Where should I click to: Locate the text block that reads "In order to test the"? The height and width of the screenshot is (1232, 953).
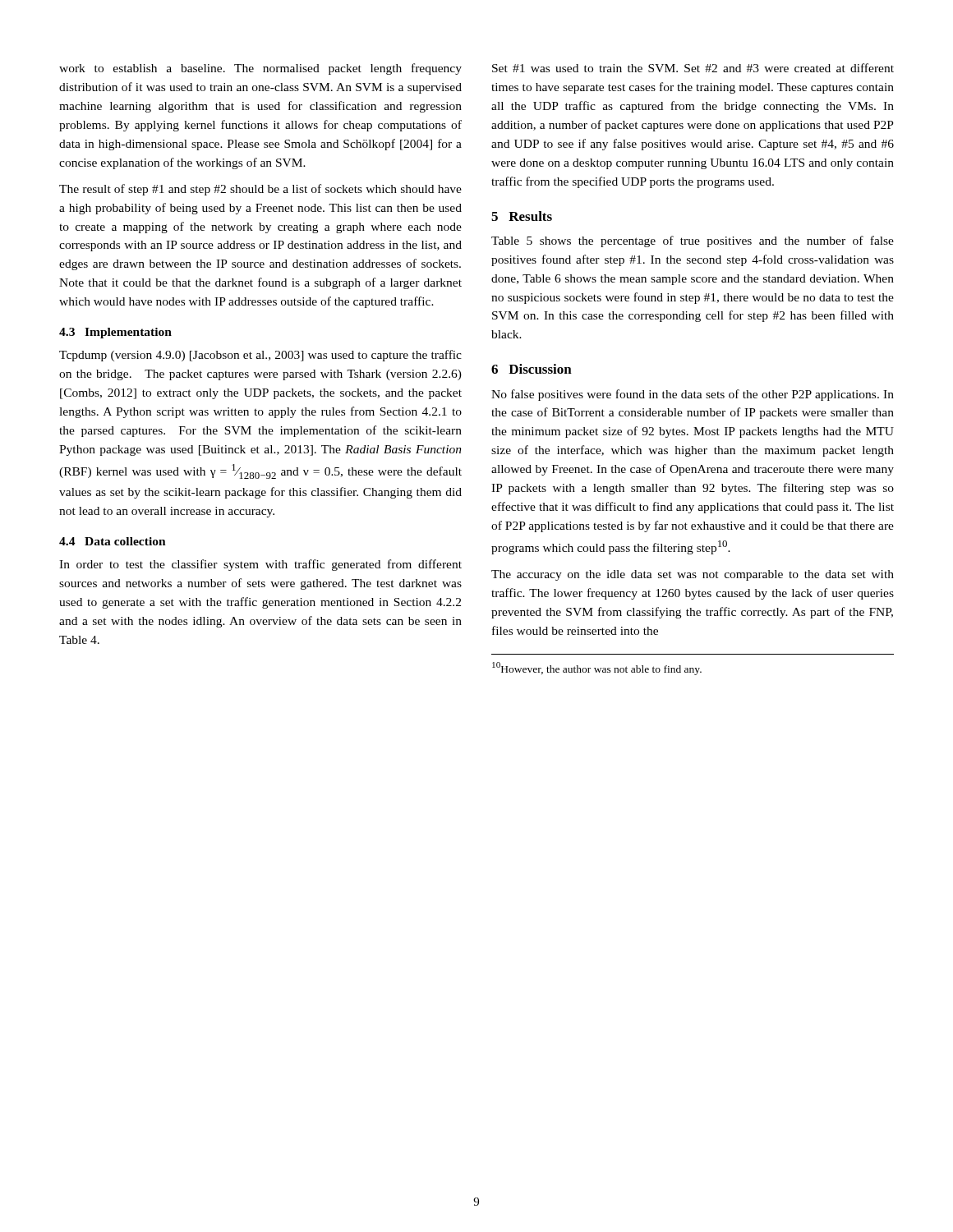pyautogui.click(x=260, y=602)
